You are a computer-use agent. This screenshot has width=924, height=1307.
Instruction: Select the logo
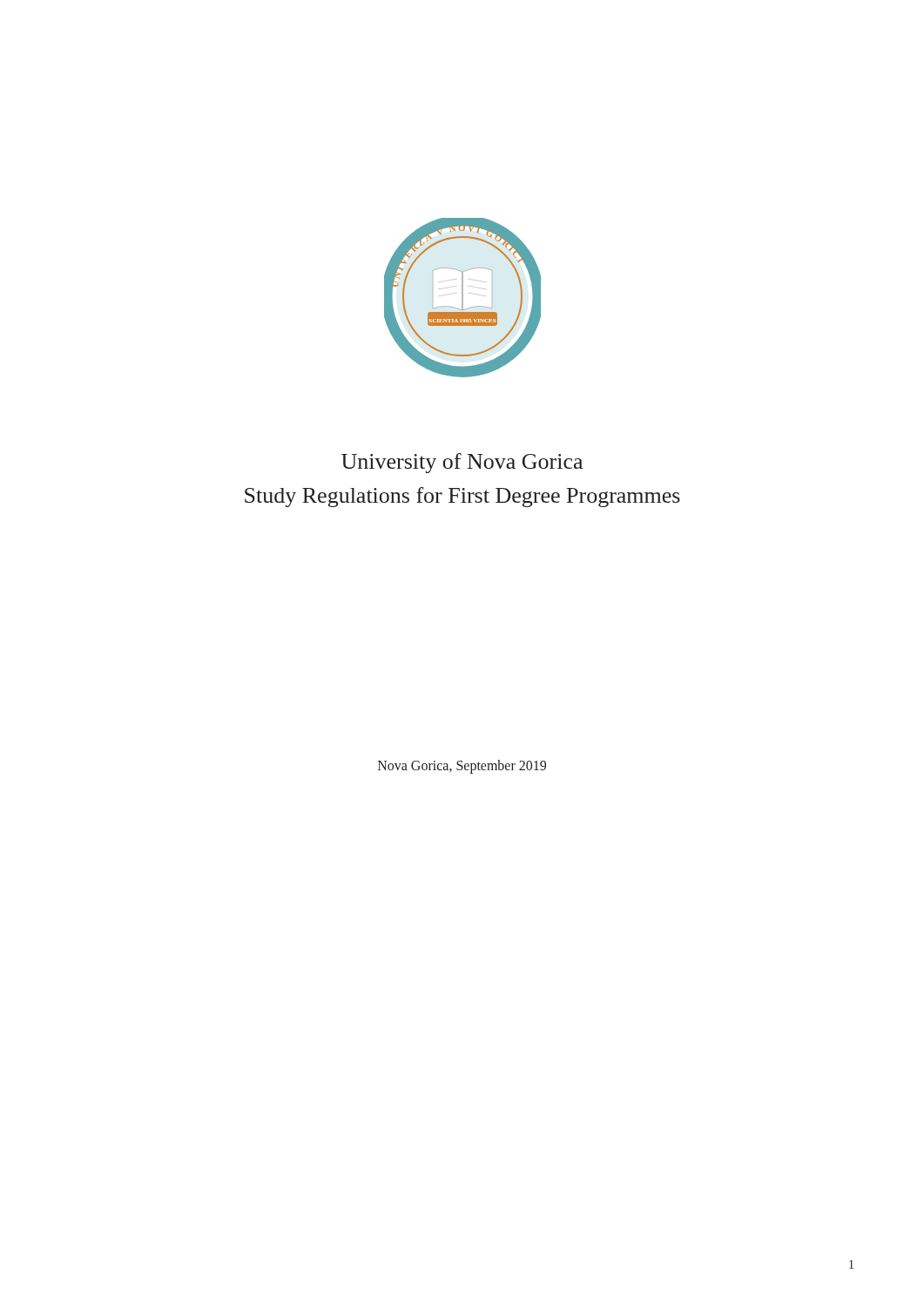pos(462,298)
